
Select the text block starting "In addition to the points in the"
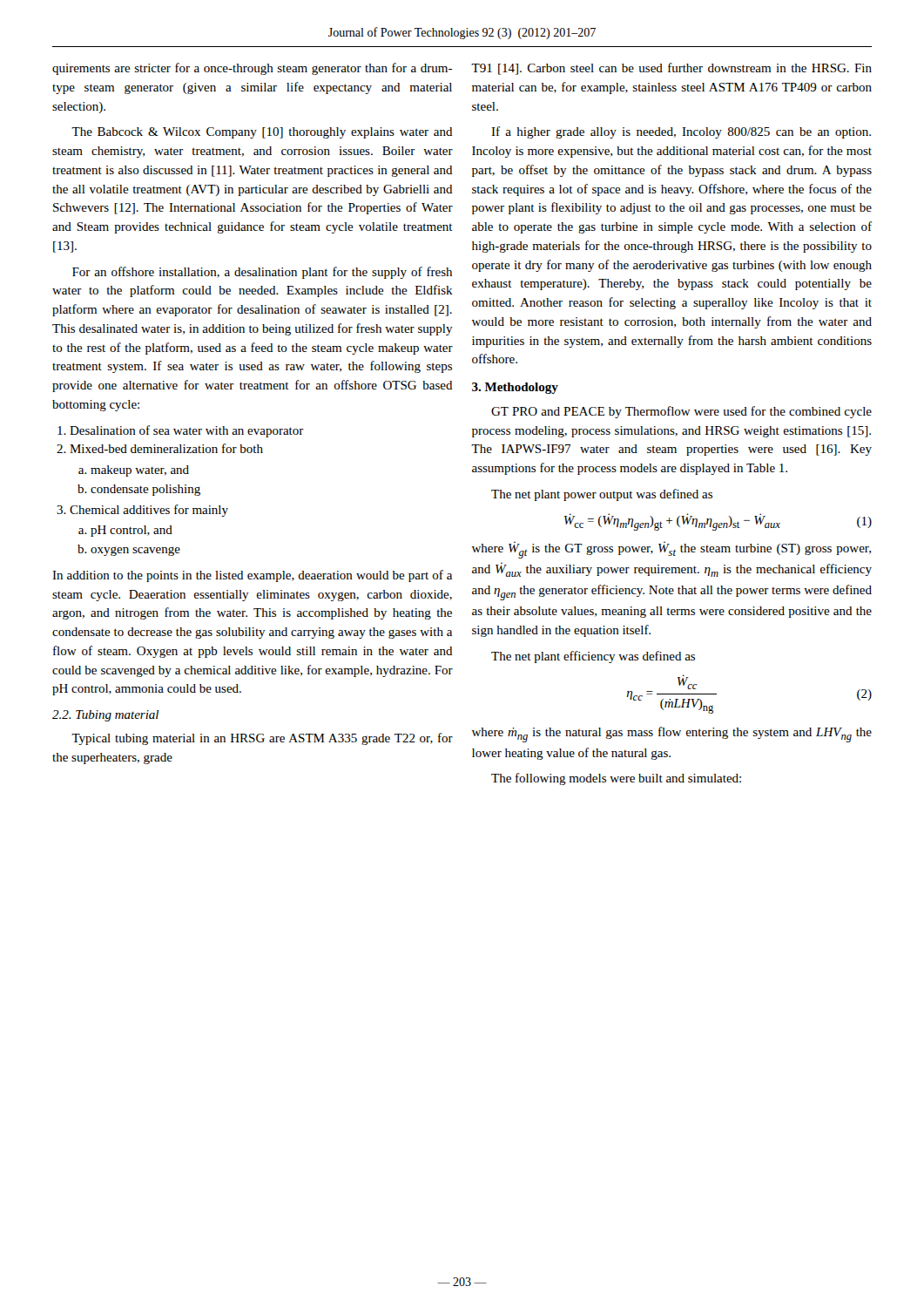tap(252, 633)
